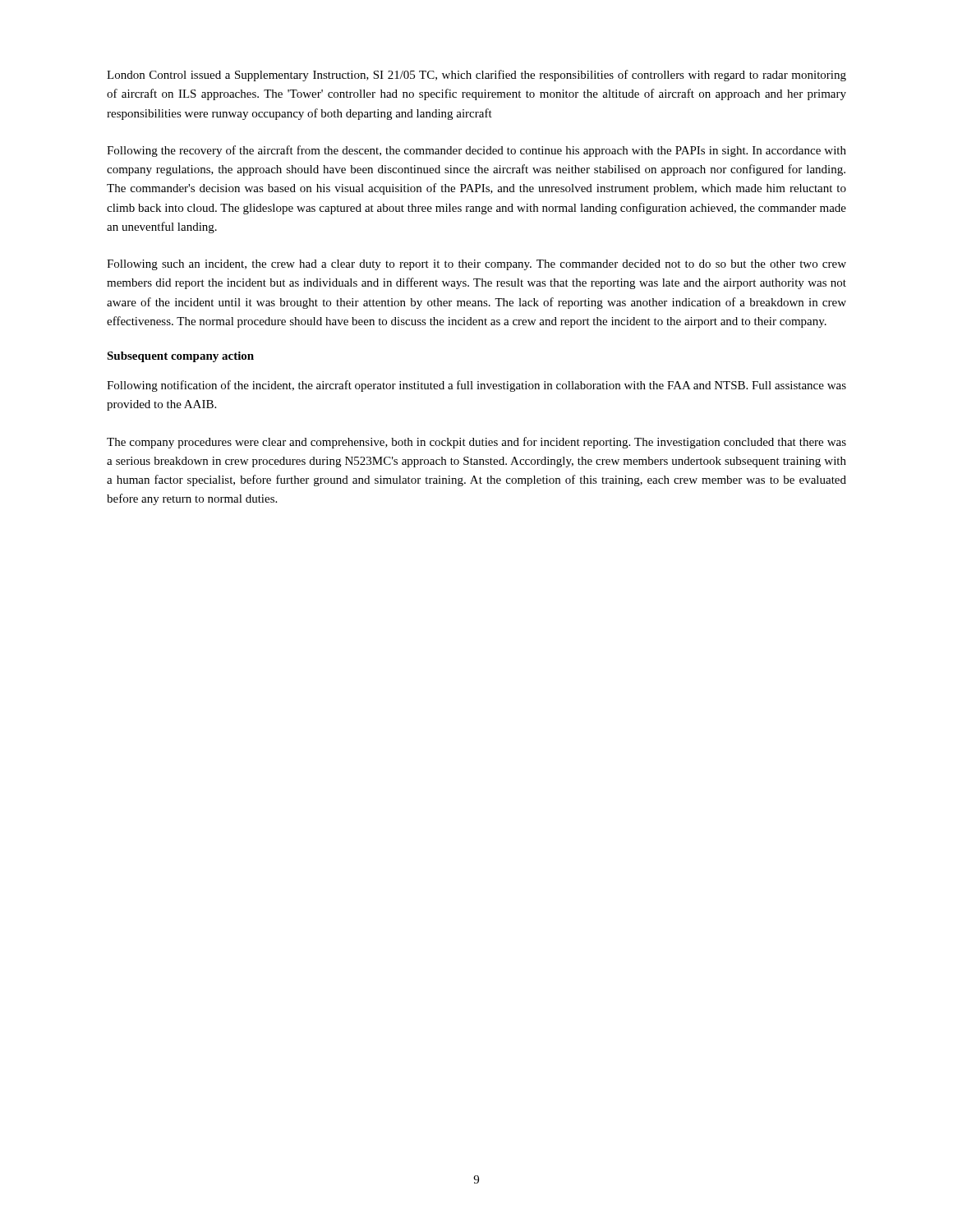This screenshot has width=953, height=1232.
Task: Click the passage that begins "London Control issued a Supplementary Instruction, SI 21/05"
Action: (476, 94)
